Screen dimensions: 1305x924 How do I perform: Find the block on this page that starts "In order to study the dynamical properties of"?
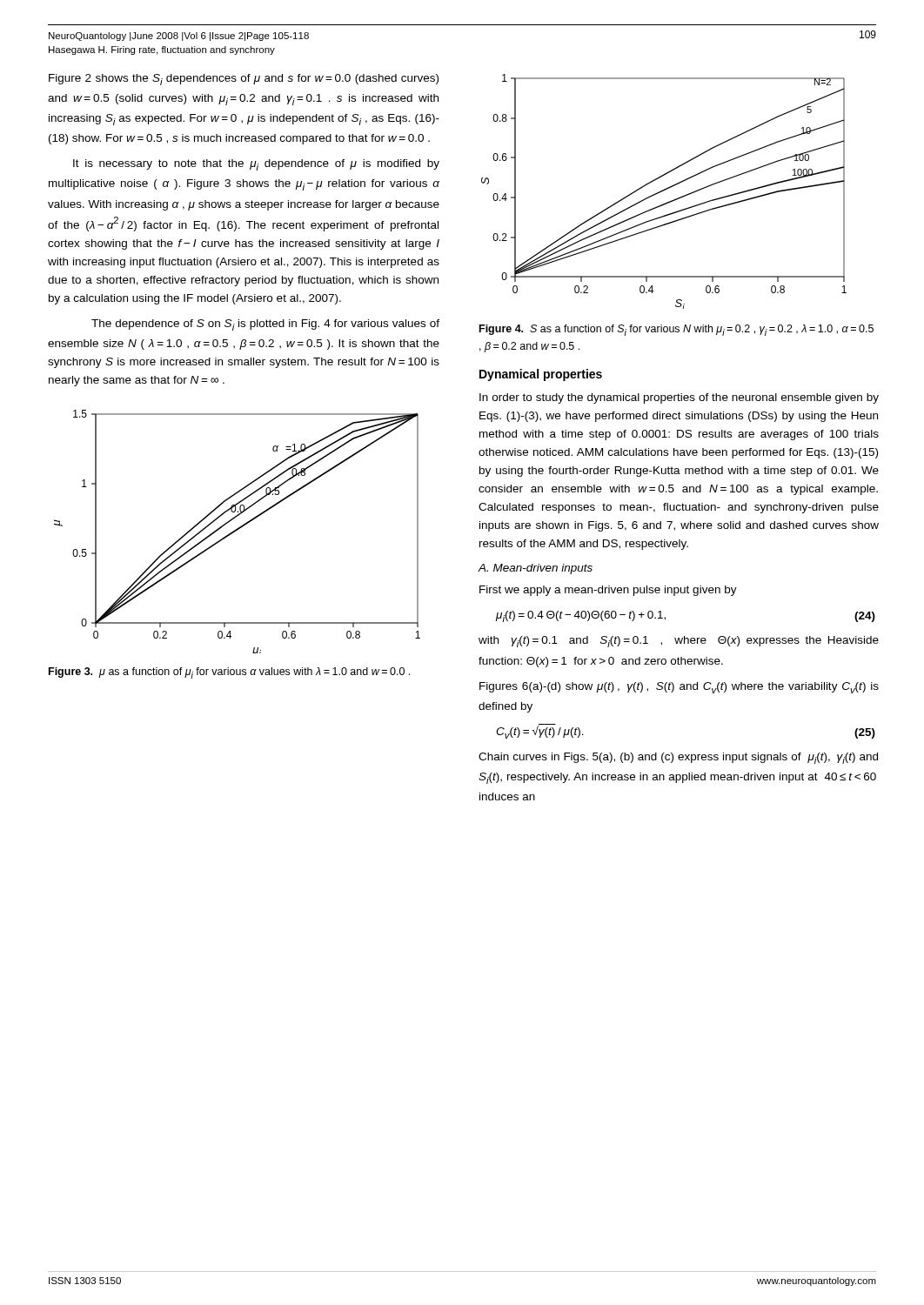click(x=679, y=471)
